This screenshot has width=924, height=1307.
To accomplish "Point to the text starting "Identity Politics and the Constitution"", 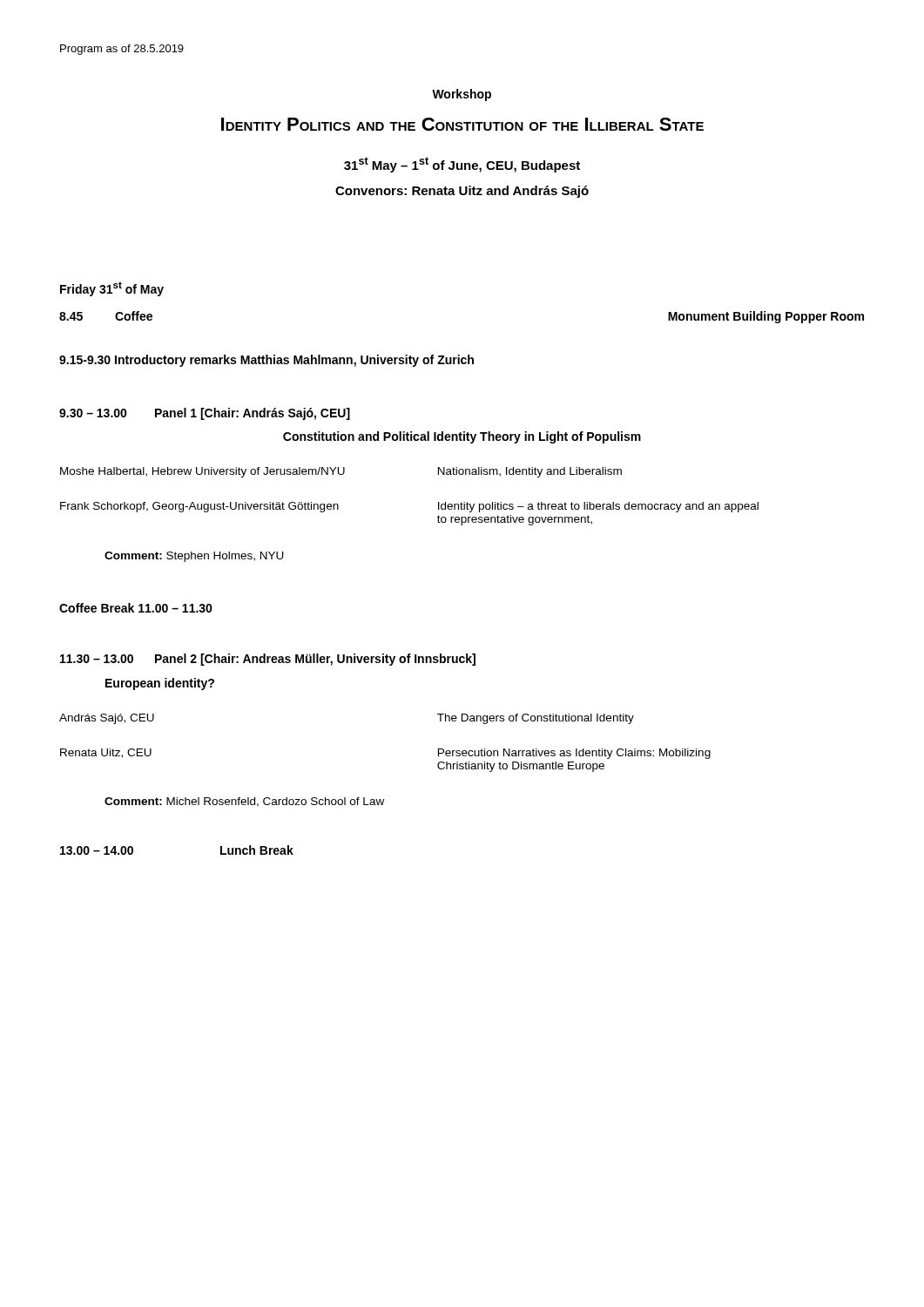I will [462, 124].
